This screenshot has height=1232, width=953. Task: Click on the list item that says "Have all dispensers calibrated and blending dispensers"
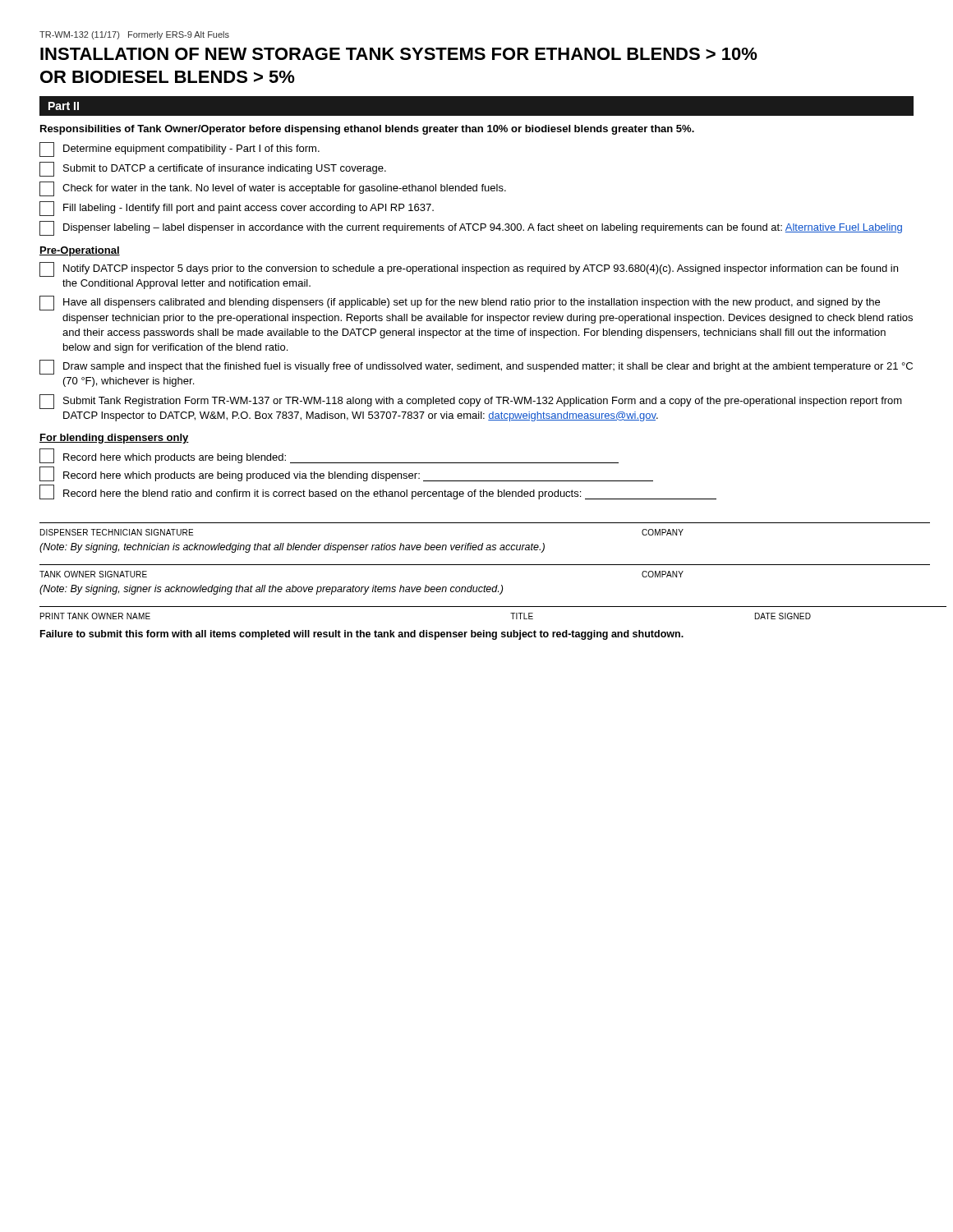[476, 325]
